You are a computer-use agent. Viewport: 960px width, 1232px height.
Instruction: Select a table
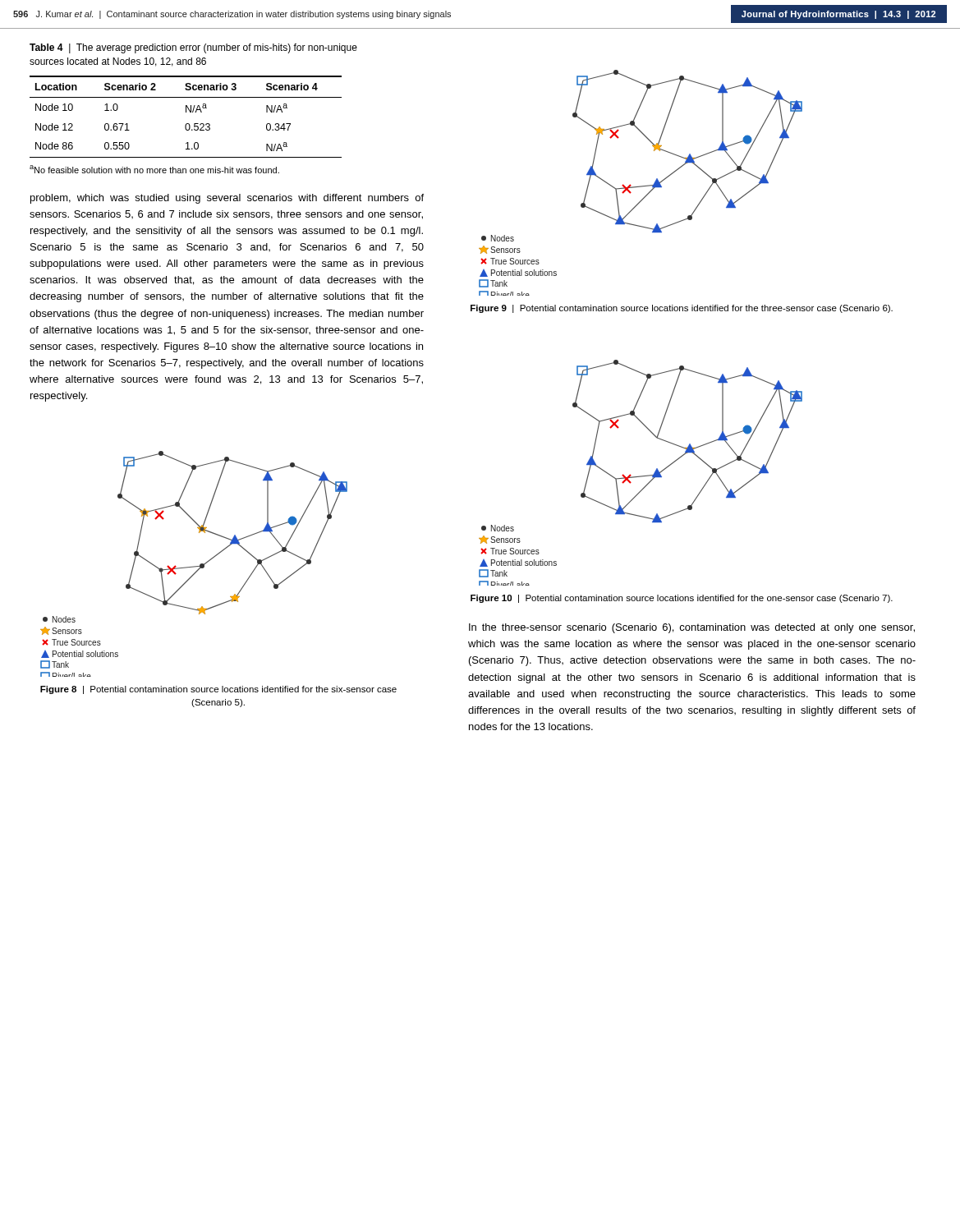pyautogui.click(x=231, y=116)
